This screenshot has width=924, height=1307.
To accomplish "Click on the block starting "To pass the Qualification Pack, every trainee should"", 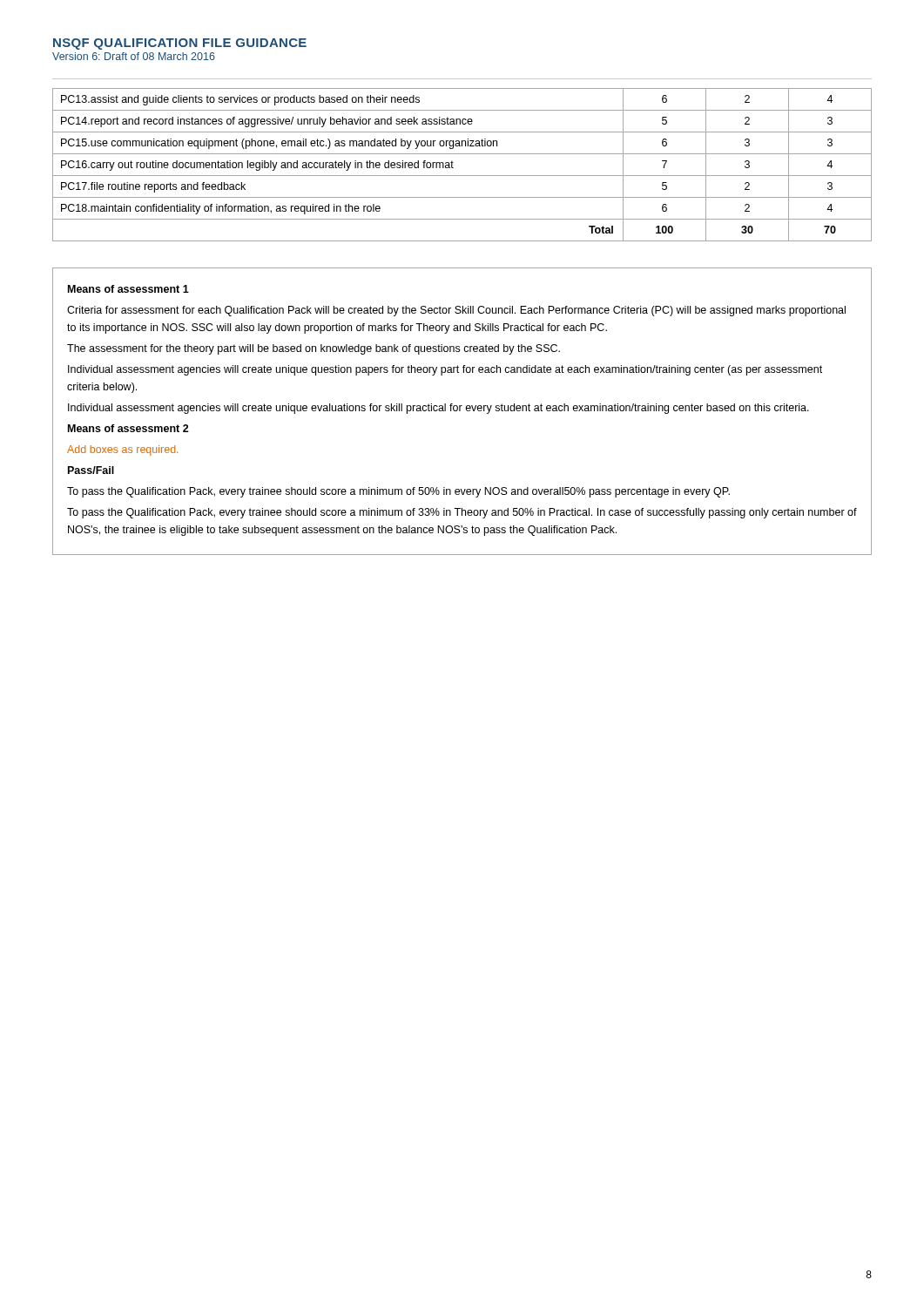I will (462, 511).
